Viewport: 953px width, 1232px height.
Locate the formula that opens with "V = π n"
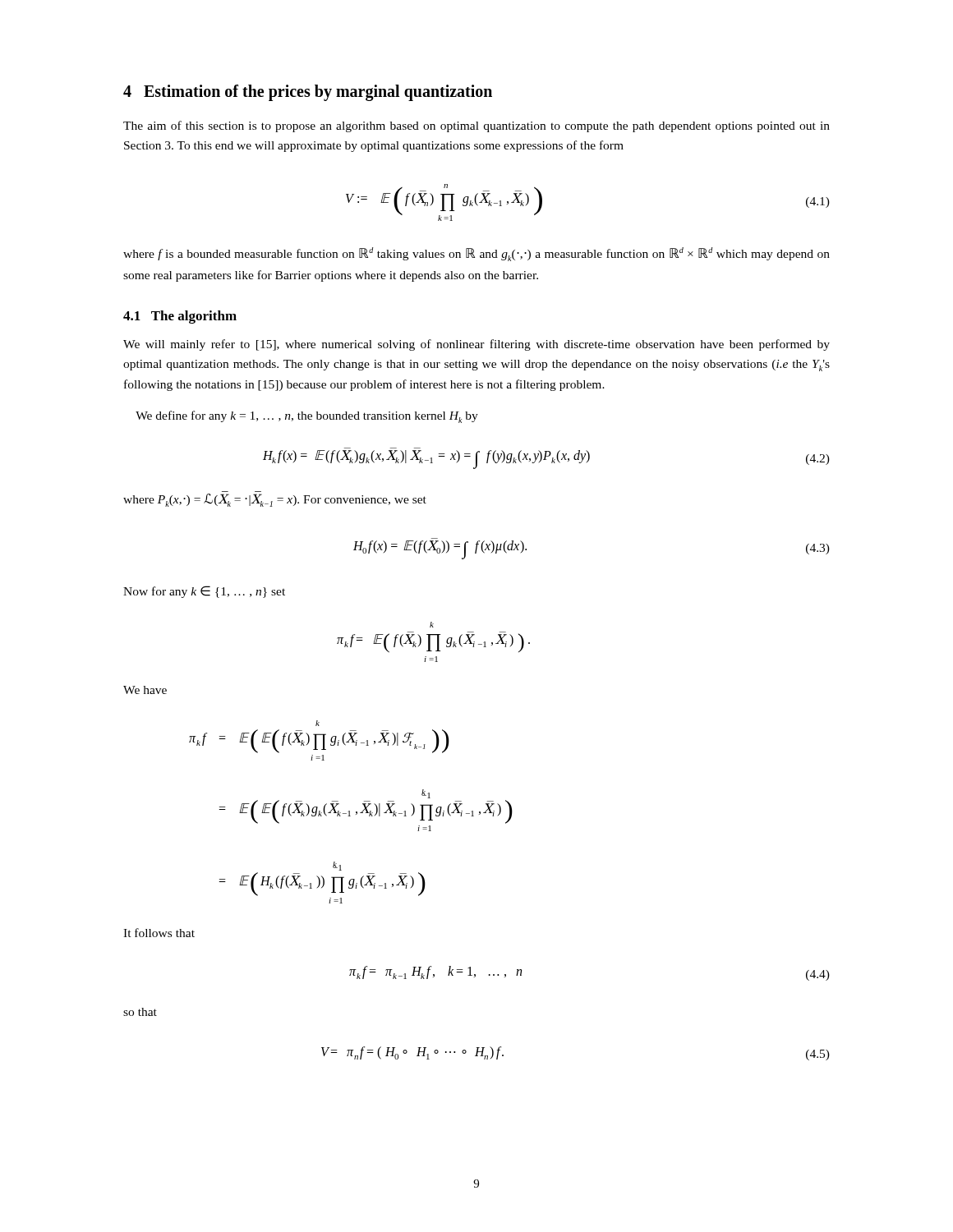(x=379, y=1053)
